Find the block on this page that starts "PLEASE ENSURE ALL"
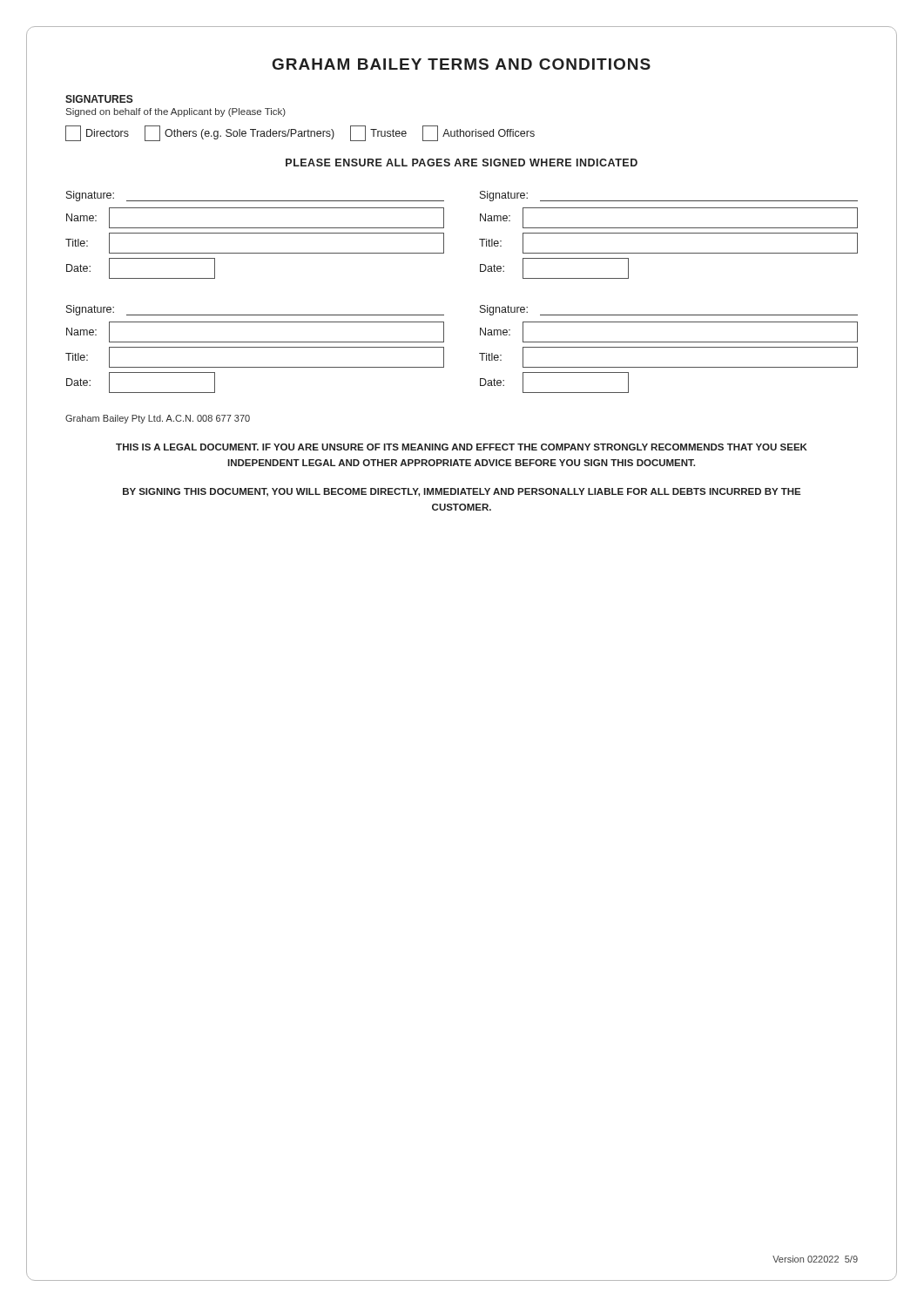Image resolution: width=924 pixels, height=1307 pixels. click(462, 163)
